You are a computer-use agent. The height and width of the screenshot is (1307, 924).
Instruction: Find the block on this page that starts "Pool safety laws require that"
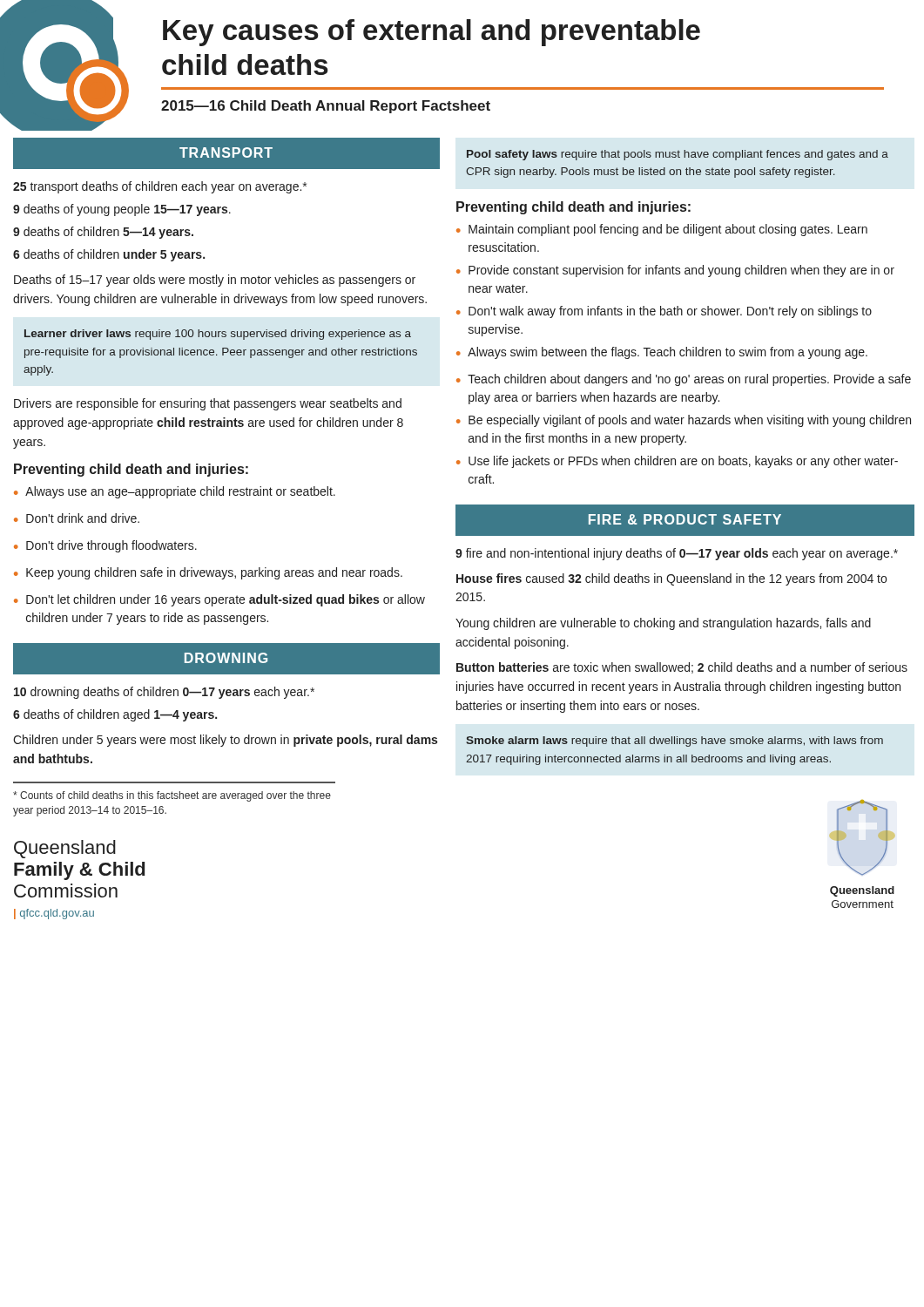677,163
